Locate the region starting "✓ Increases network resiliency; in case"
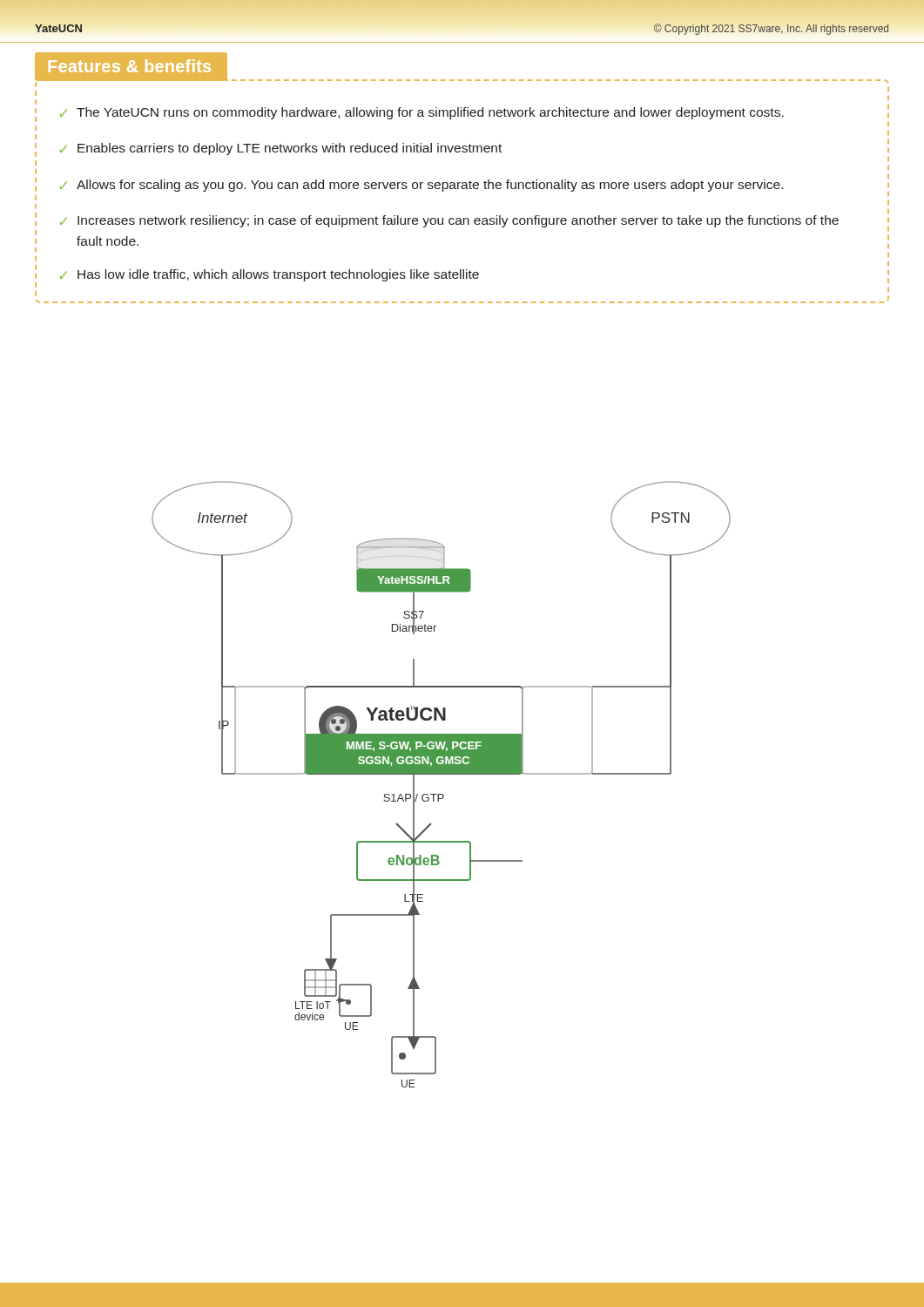Image resolution: width=924 pixels, height=1307 pixels. (x=462, y=231)
